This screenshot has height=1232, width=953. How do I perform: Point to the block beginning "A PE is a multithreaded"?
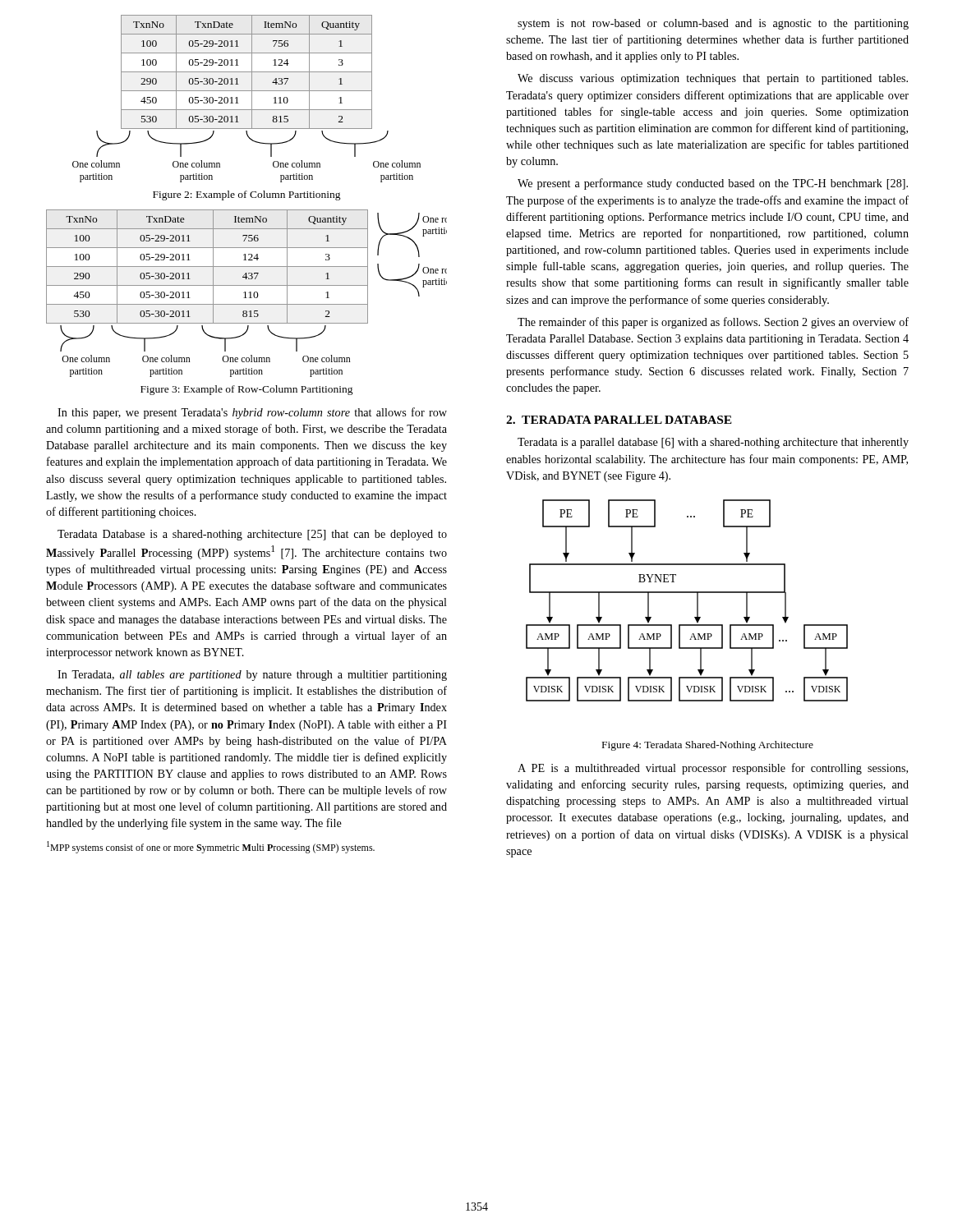point(707,809)
